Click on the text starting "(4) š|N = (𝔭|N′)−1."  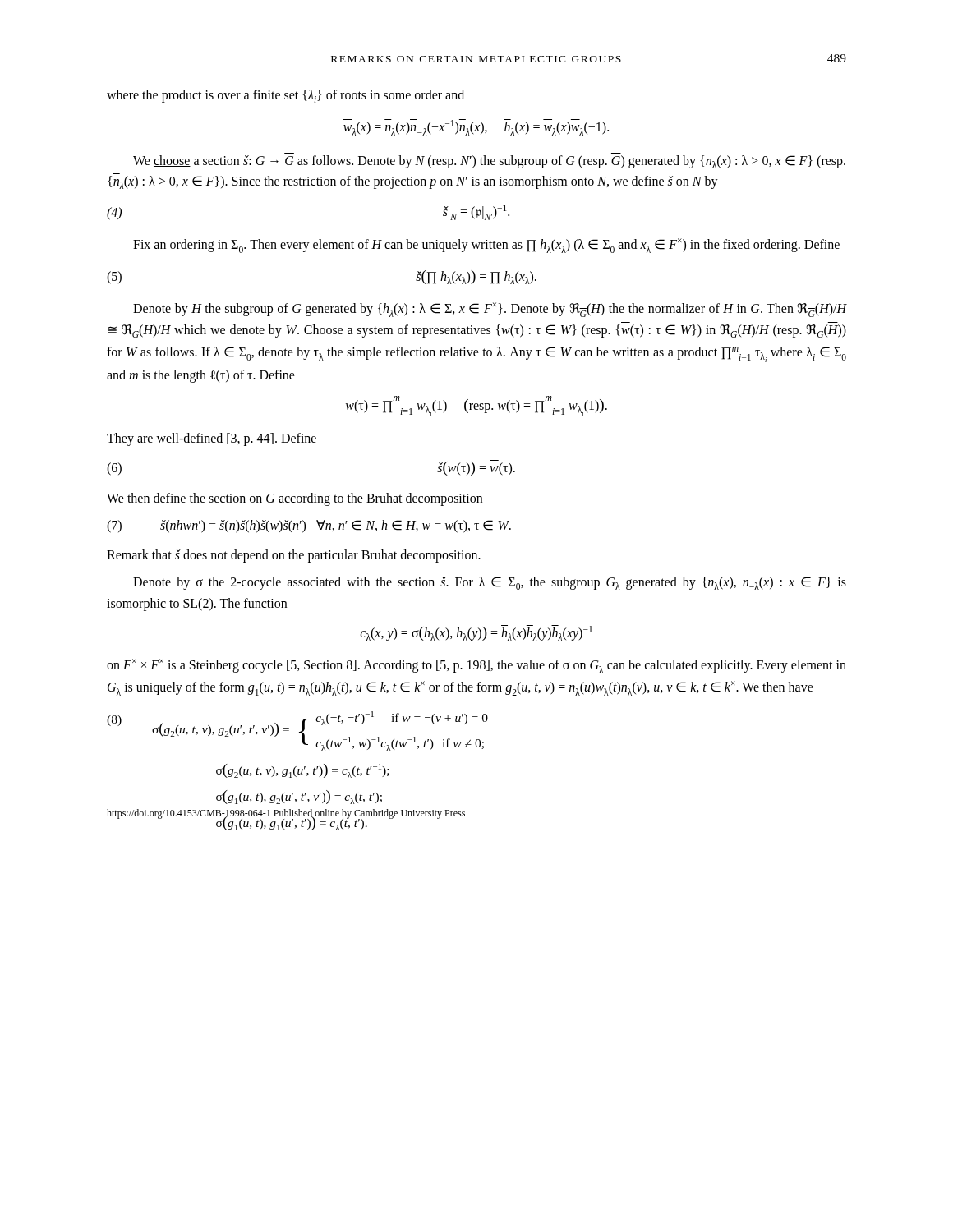click(454, 213)
